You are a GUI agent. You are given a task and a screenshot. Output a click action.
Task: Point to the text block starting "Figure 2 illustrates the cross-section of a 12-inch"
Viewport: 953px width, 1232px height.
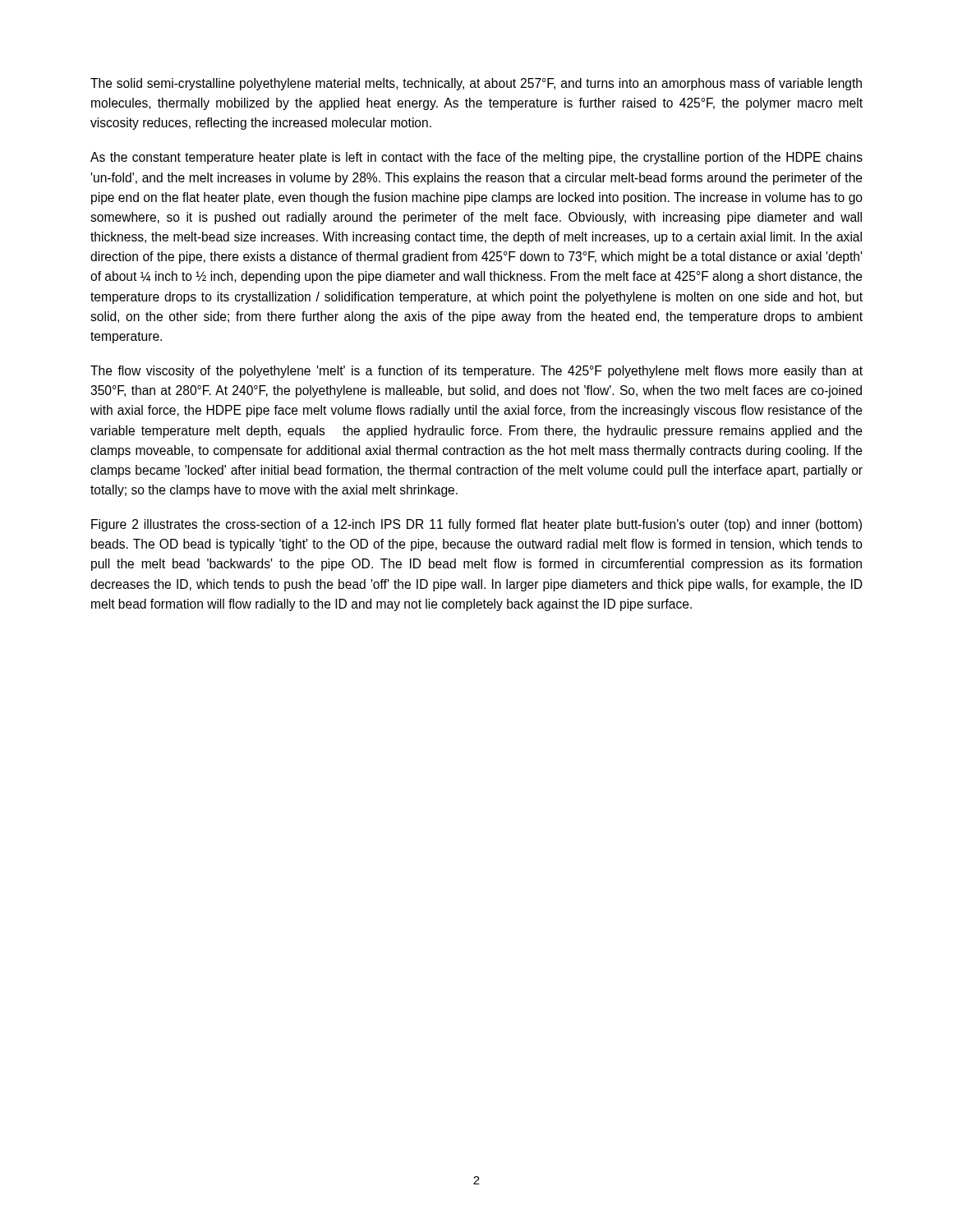click(476, 564)
